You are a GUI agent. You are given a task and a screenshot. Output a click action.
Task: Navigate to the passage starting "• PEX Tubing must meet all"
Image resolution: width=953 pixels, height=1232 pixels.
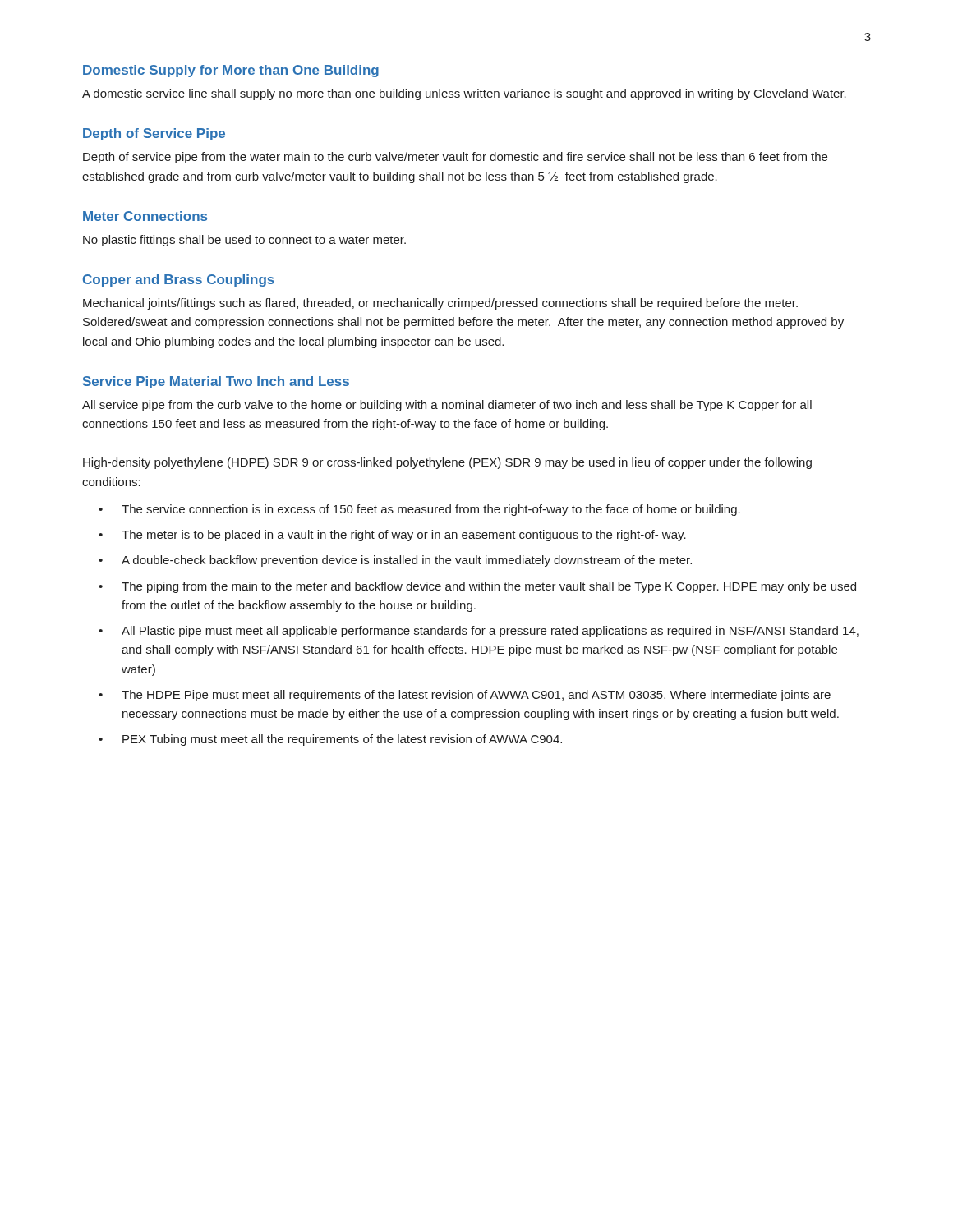pyautogui.click(x=485, y=739)
